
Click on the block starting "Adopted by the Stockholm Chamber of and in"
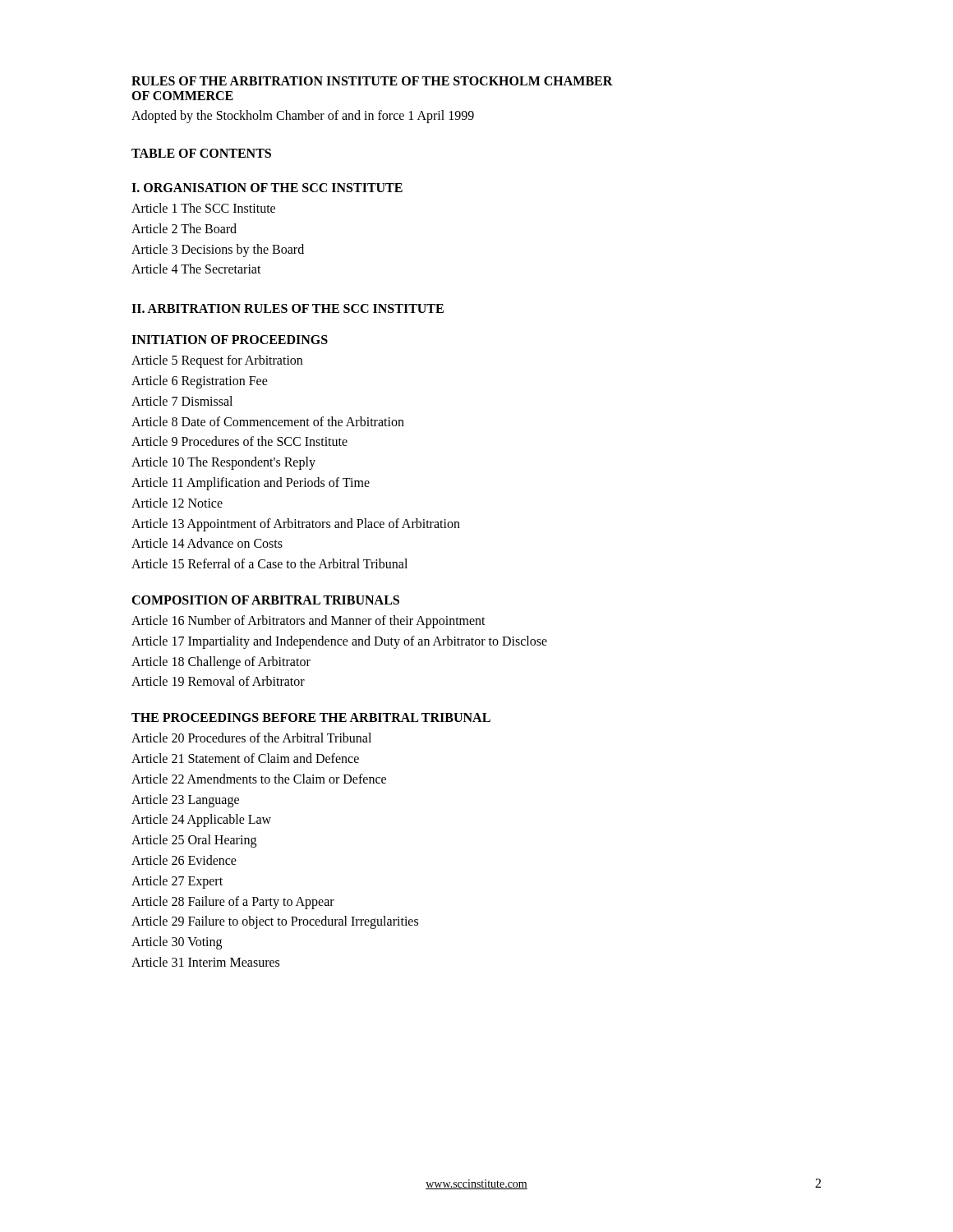(x=303, y=115)
